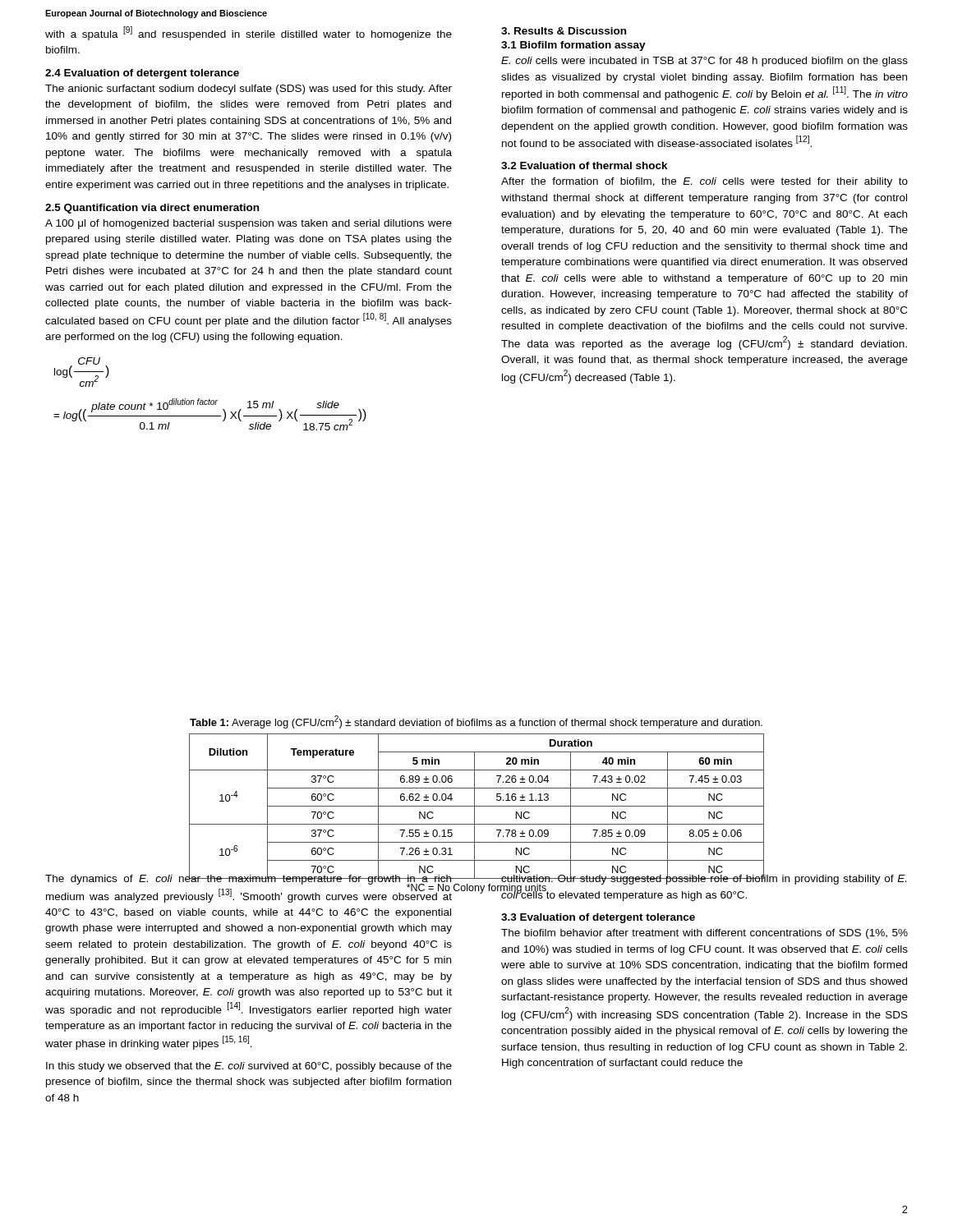
Task: Select the text block with the text "The anionic surfactant sodium dodecyl"
Action: coord(248,136)
